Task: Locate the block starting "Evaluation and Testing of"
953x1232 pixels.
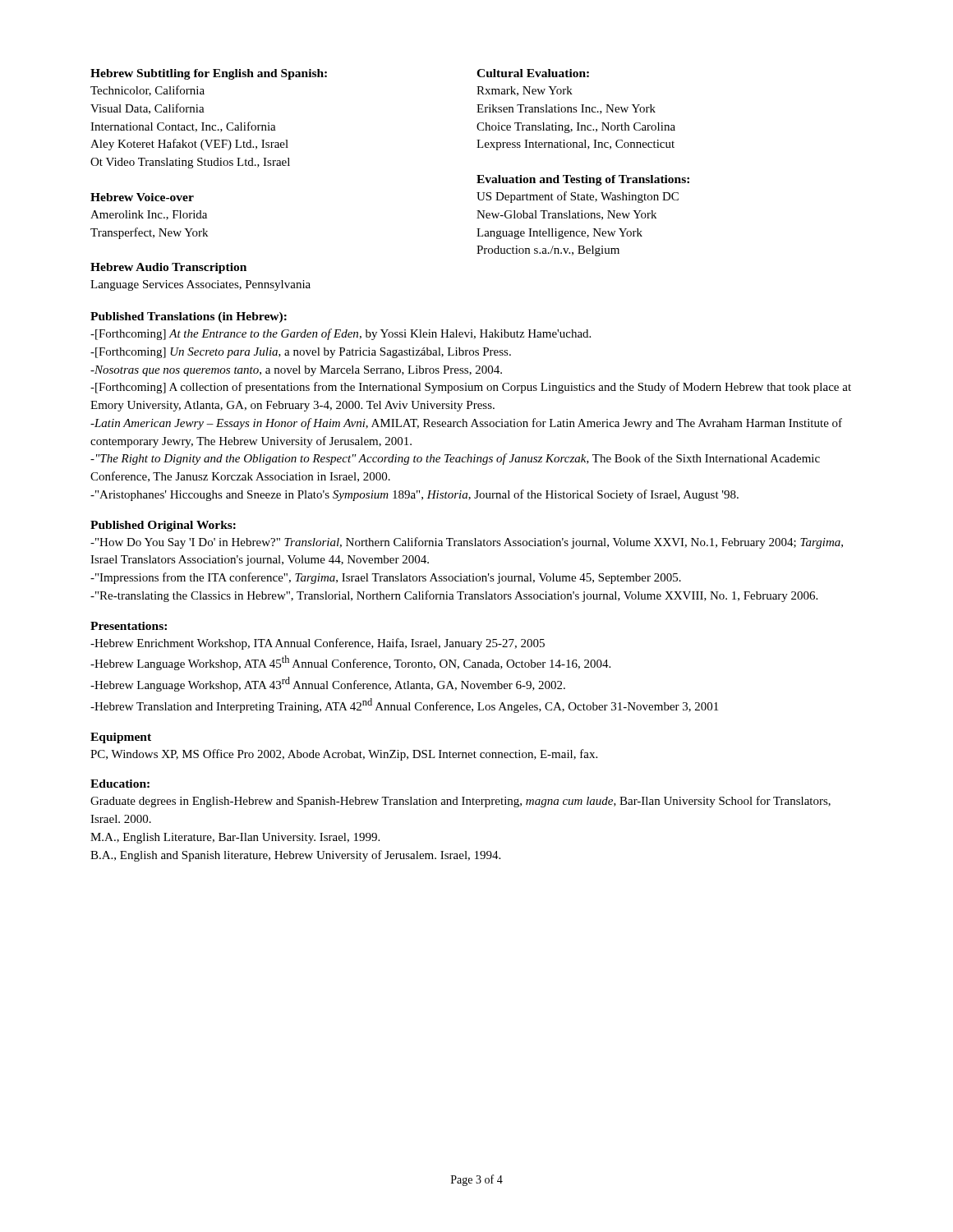Action: pyautogui.click(x=583, y=179)
